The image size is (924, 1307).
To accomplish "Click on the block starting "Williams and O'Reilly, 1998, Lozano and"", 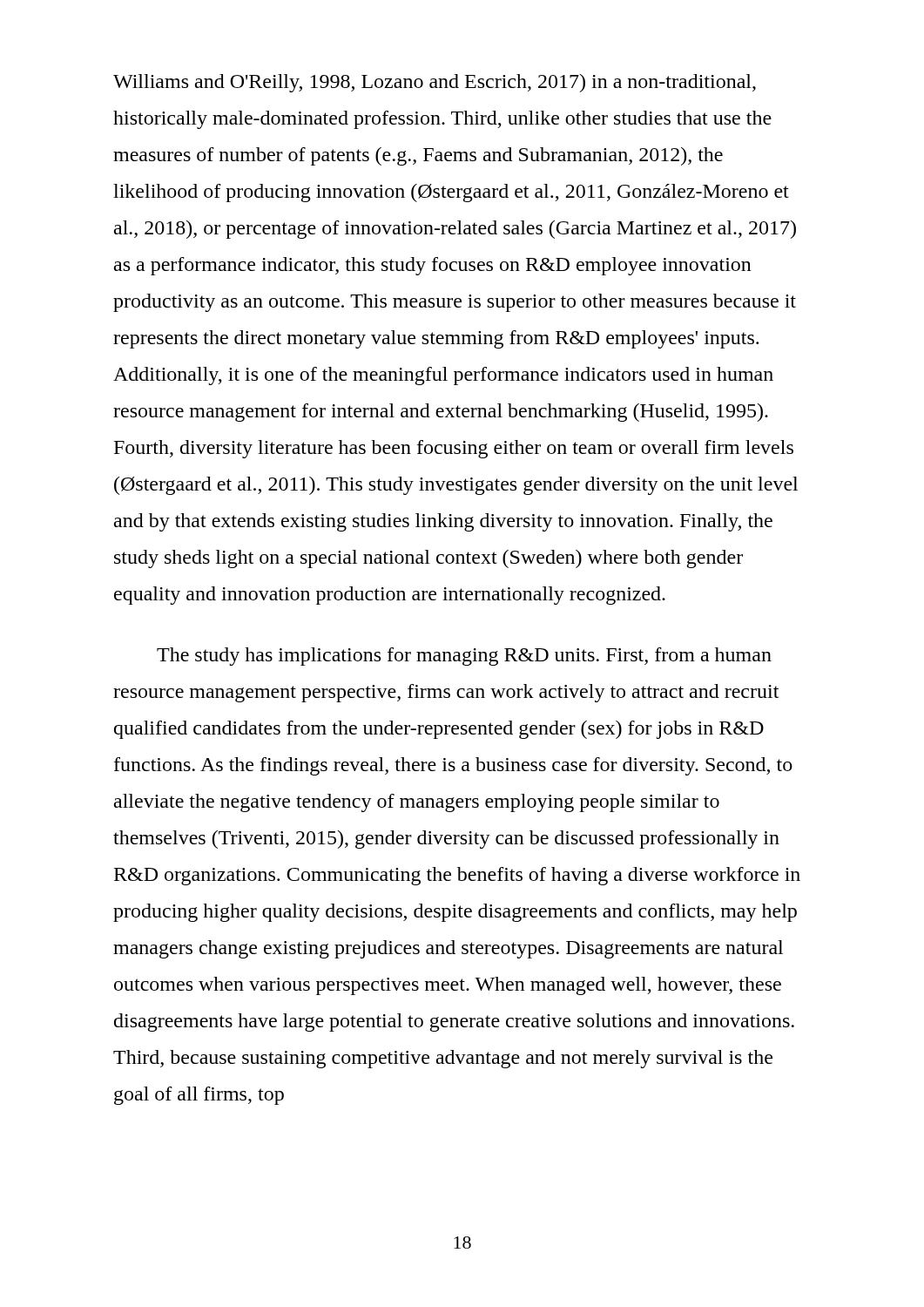I will coord(462,337).
